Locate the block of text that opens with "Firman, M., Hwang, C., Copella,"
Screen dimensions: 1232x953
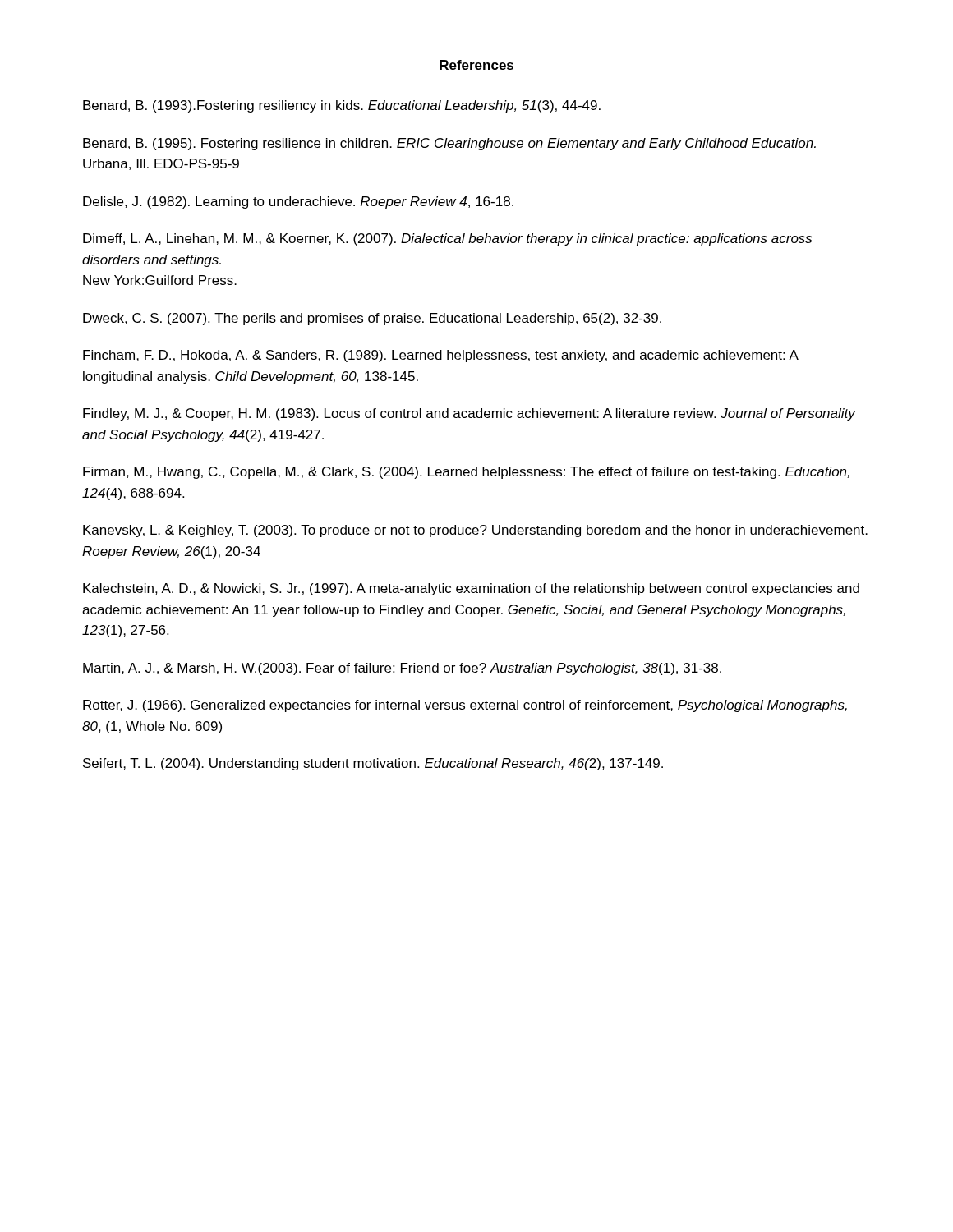(467, 482)
